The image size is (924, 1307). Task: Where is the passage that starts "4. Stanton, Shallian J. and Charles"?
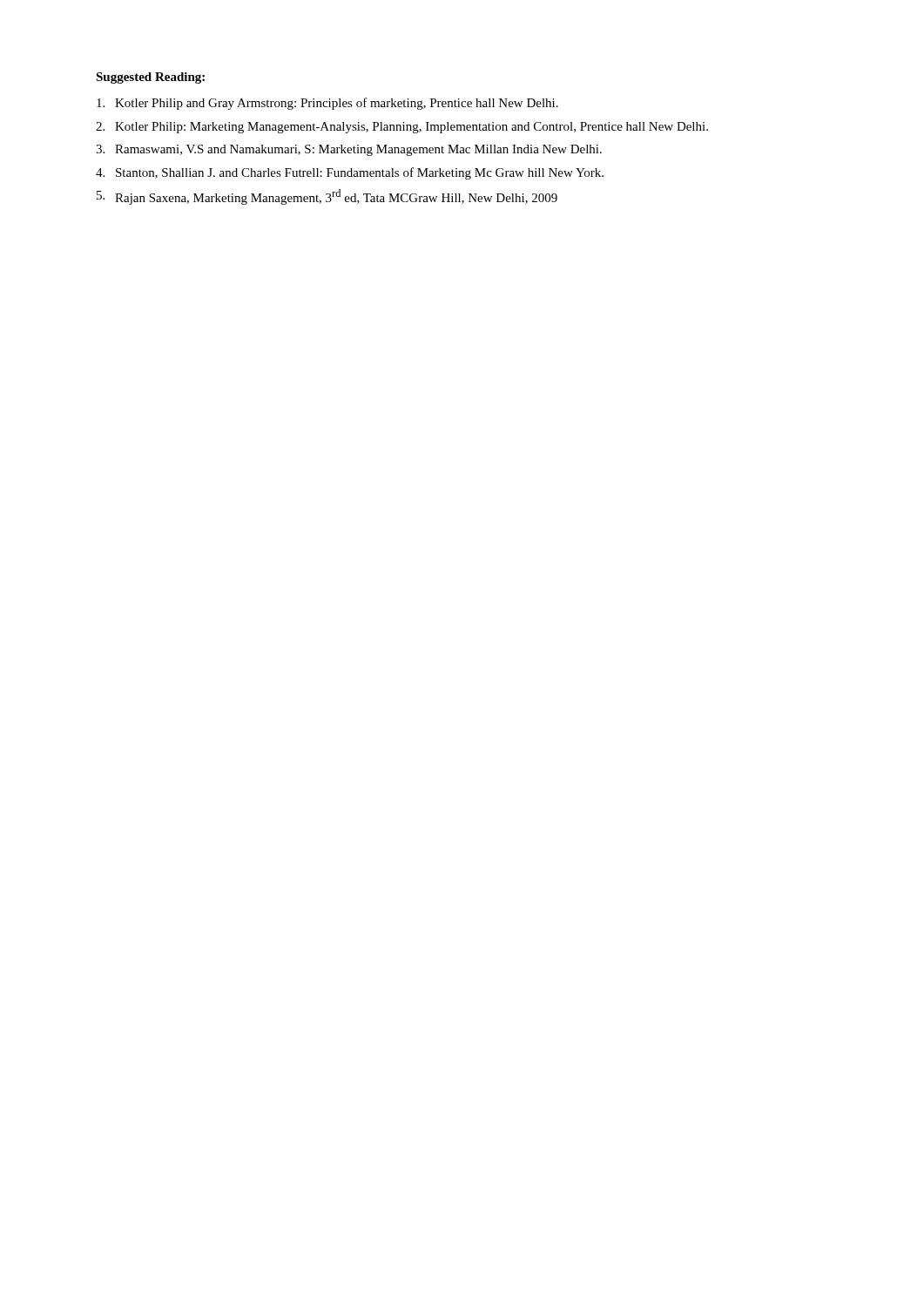click(x=462, y=172)
